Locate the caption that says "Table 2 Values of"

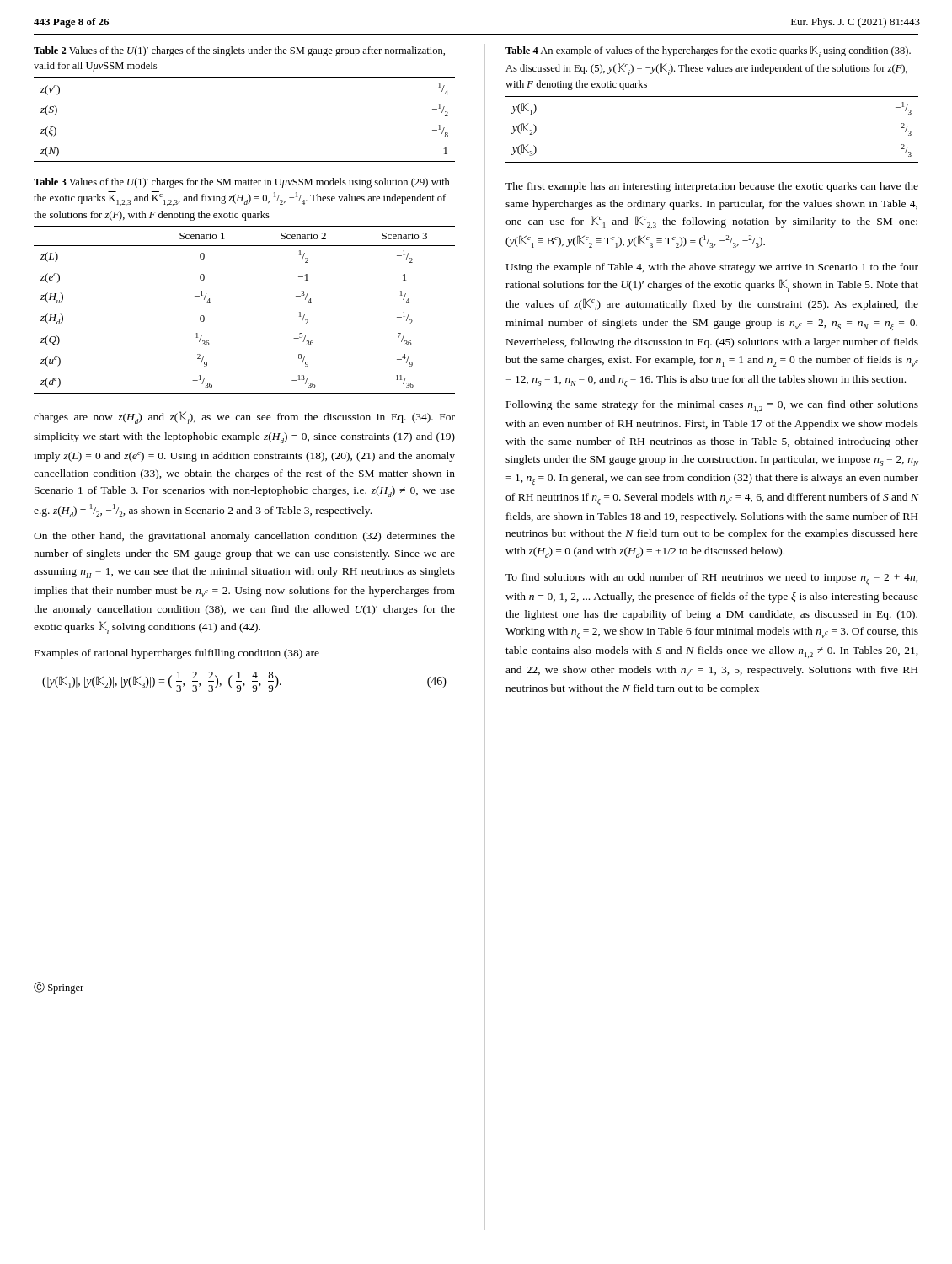[240, 58]
